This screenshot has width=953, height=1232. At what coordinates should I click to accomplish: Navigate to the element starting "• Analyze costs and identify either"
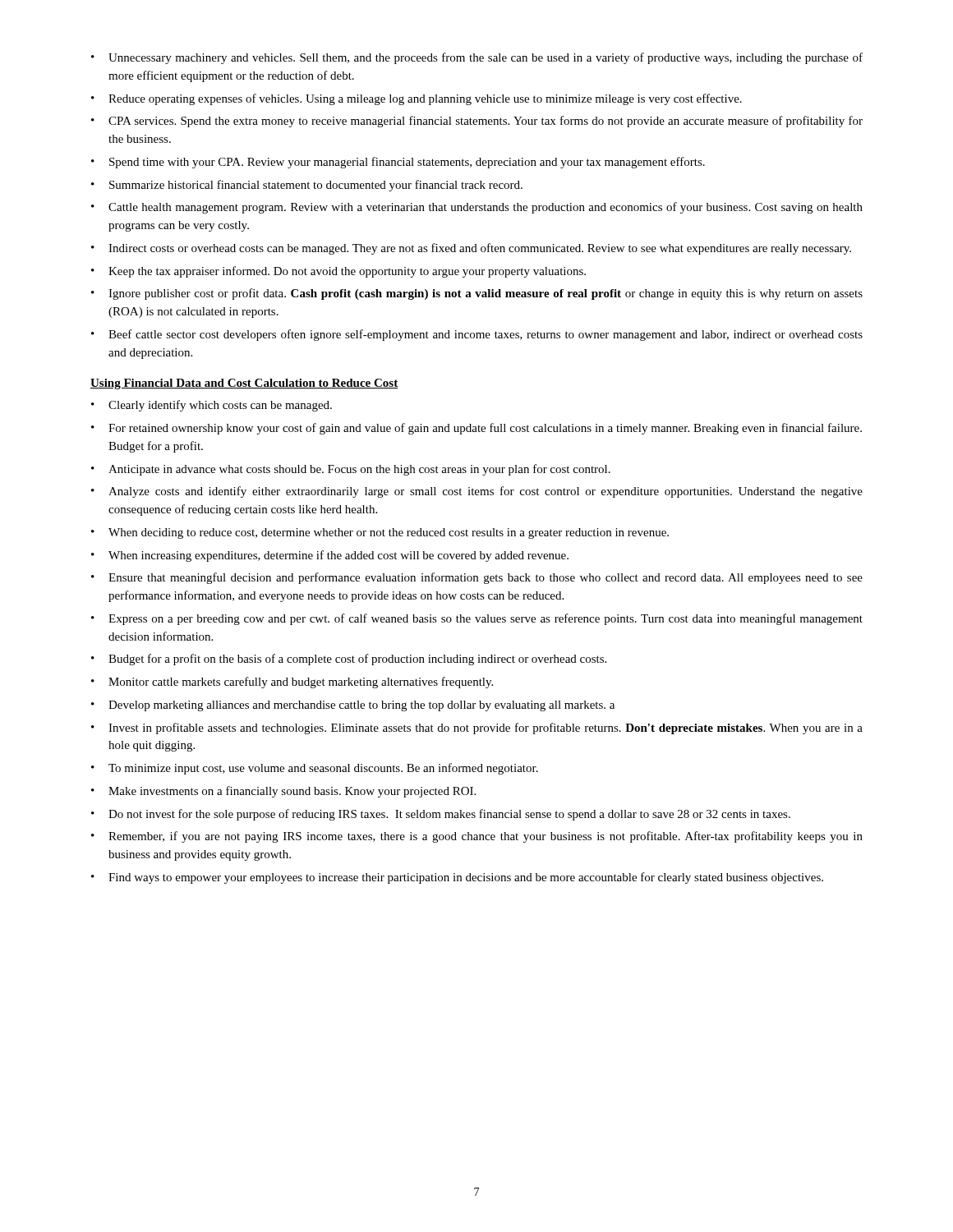point(476,501)
